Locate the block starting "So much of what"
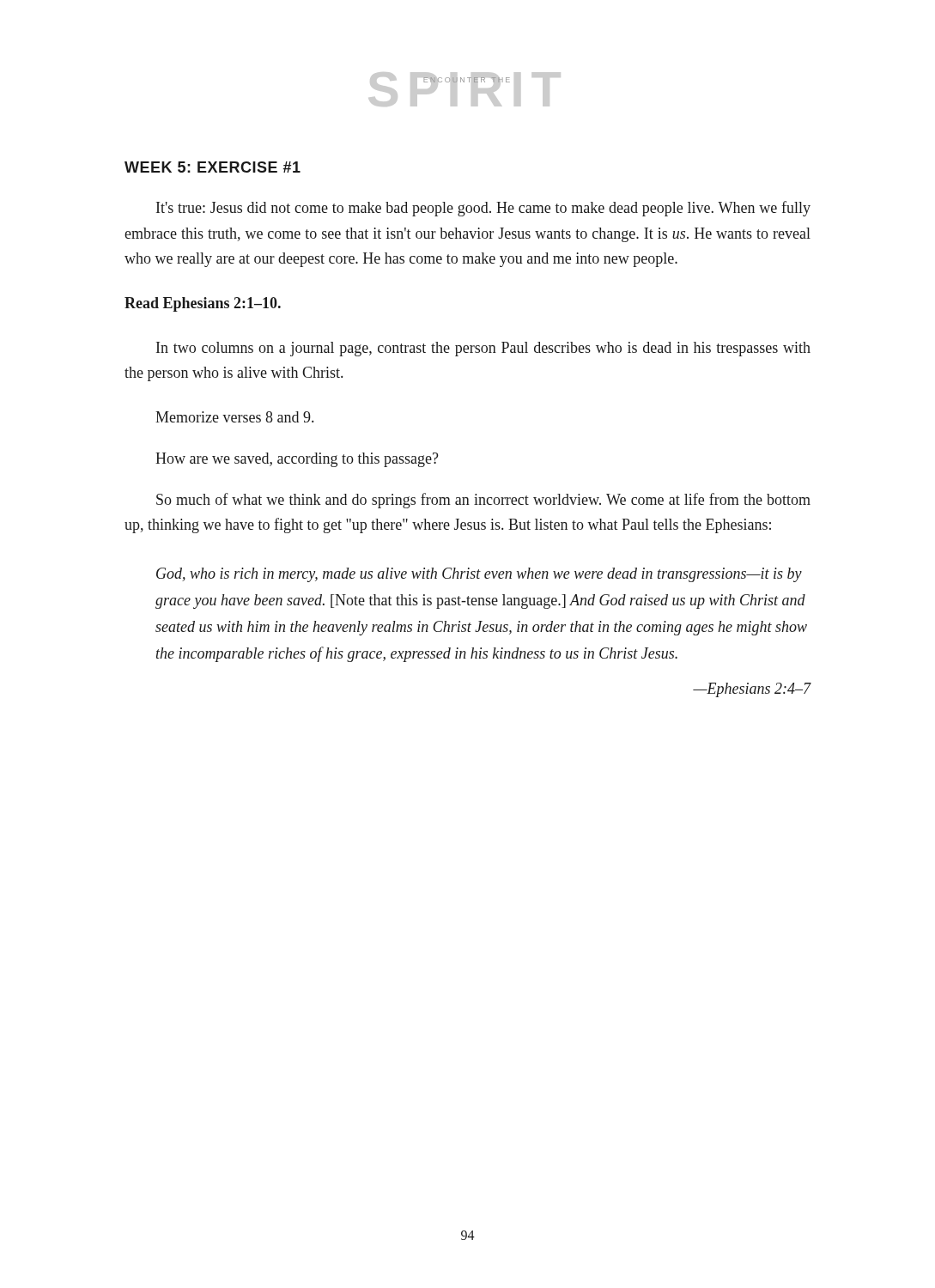This screenshot has width=935, height=1288. (468, 513)
